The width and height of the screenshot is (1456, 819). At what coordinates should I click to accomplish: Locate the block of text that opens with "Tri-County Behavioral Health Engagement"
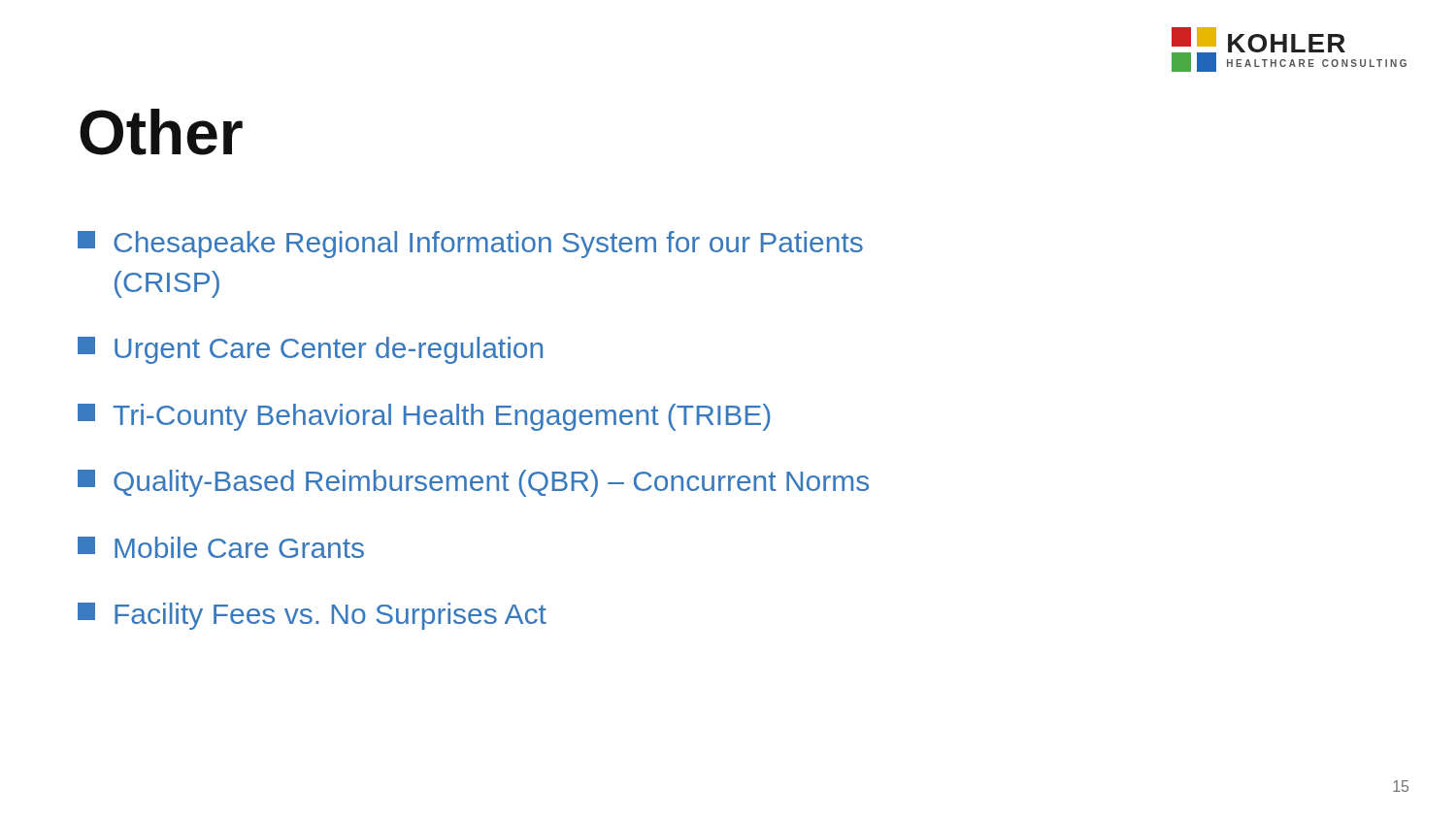[x=425, y=415]
